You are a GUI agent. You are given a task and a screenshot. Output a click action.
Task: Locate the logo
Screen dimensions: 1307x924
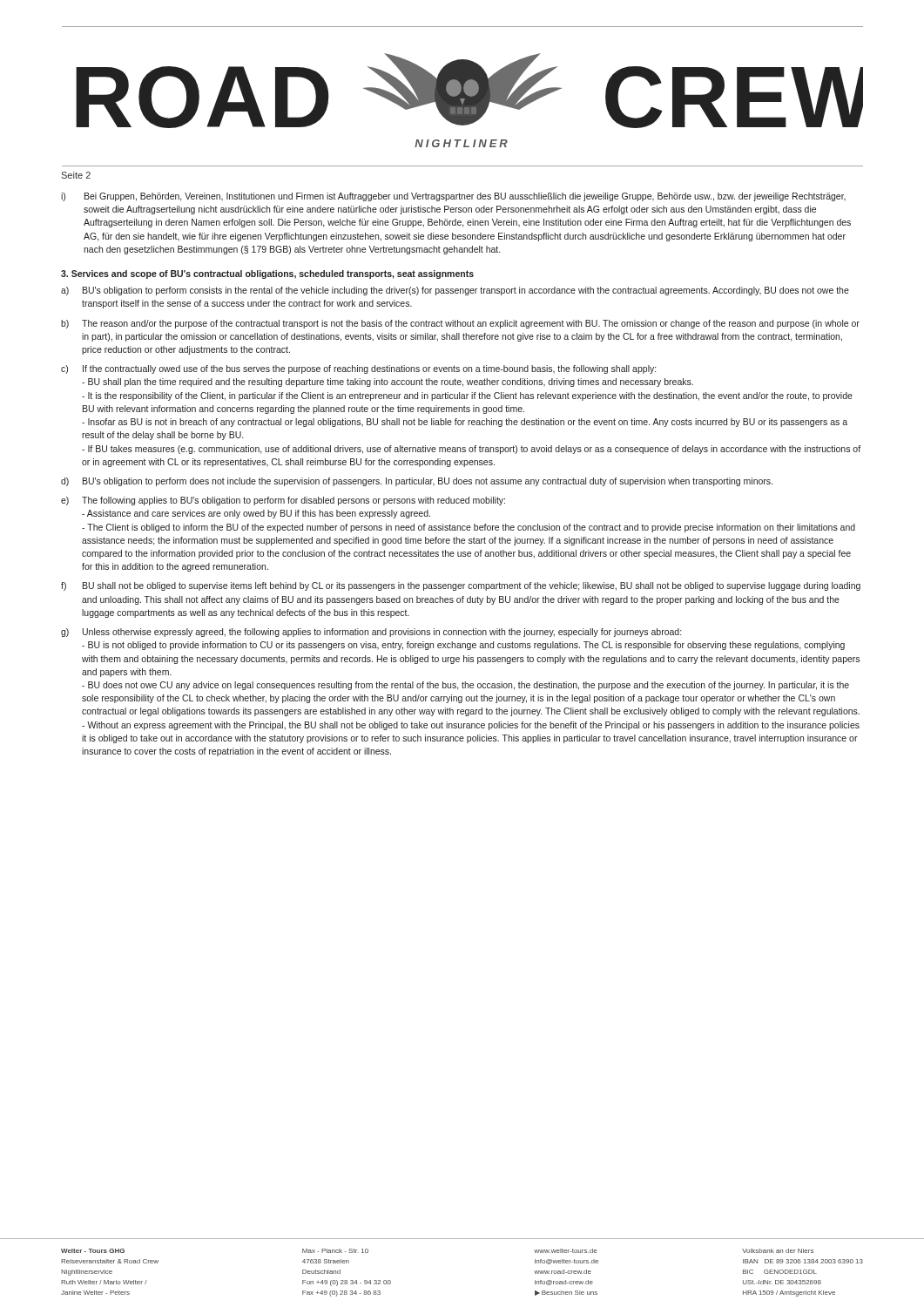(x=462, y=95)
